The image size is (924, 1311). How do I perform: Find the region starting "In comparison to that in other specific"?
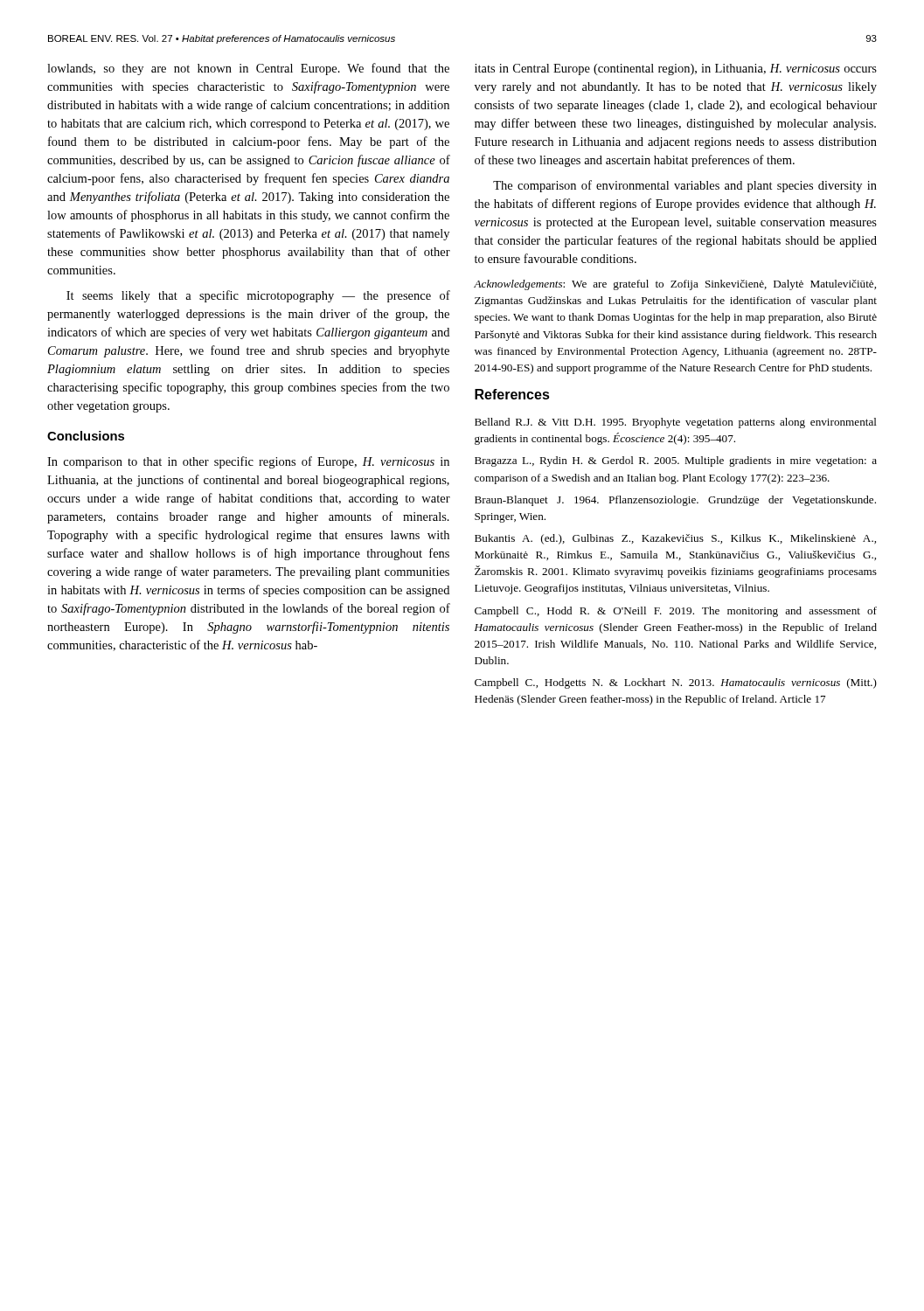click(249, 554)
